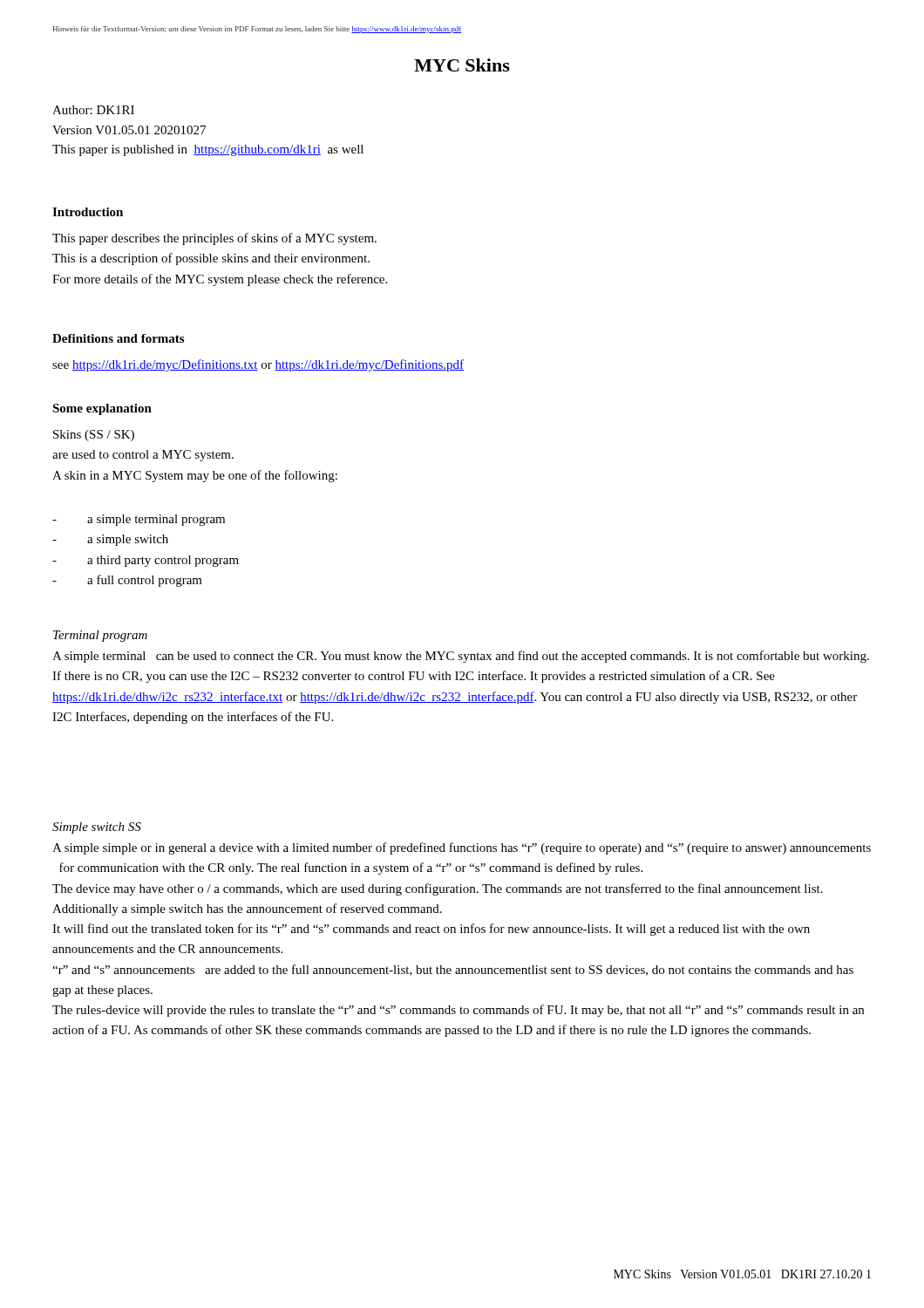
Task: Click where it says "see https://dk1ri.de/myc/Definitions.txt or https://dk1ri.de/myc/Definitions.pdf"
Action: pos(258,364)
